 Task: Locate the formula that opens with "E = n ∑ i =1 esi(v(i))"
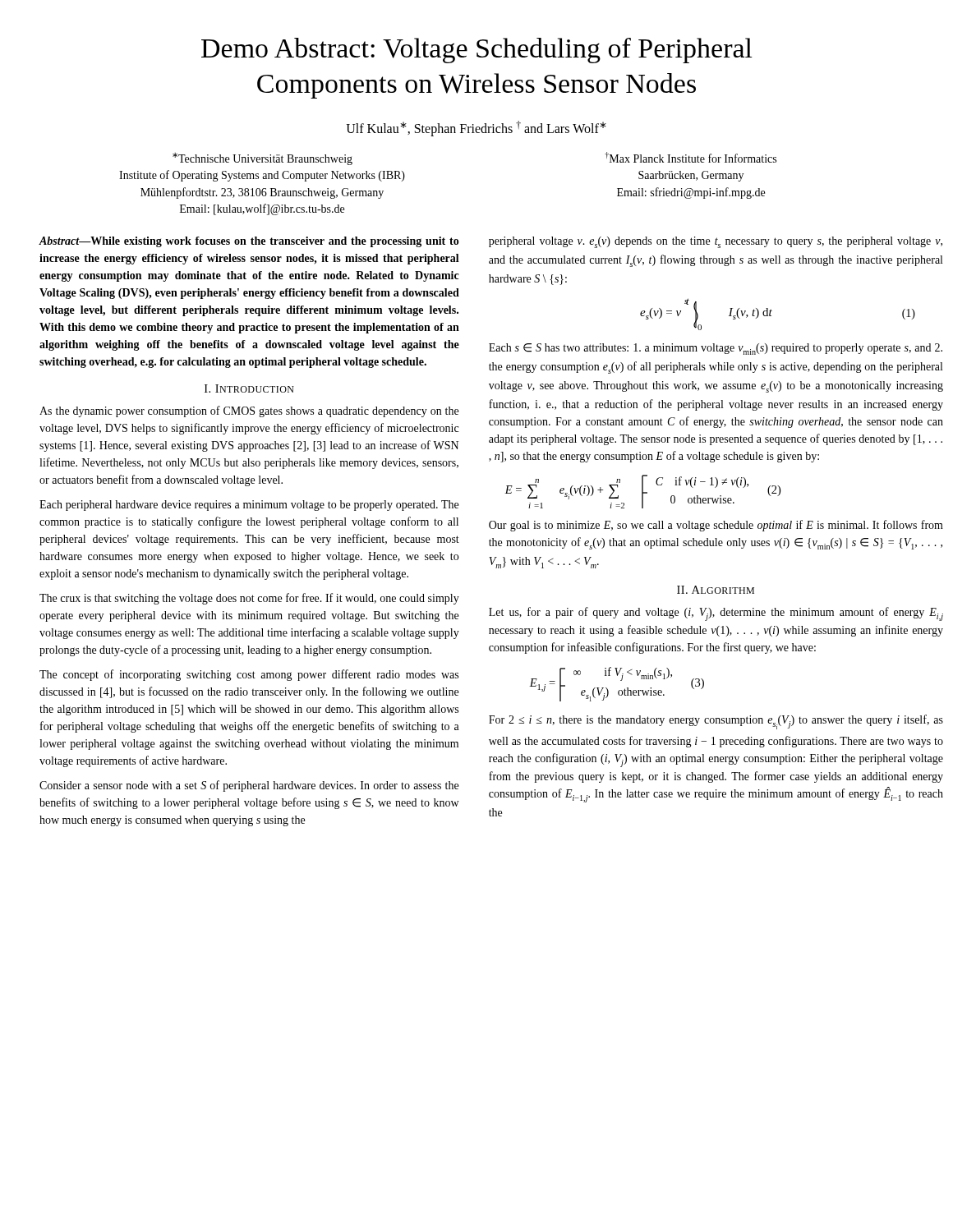tap(713, 491)
